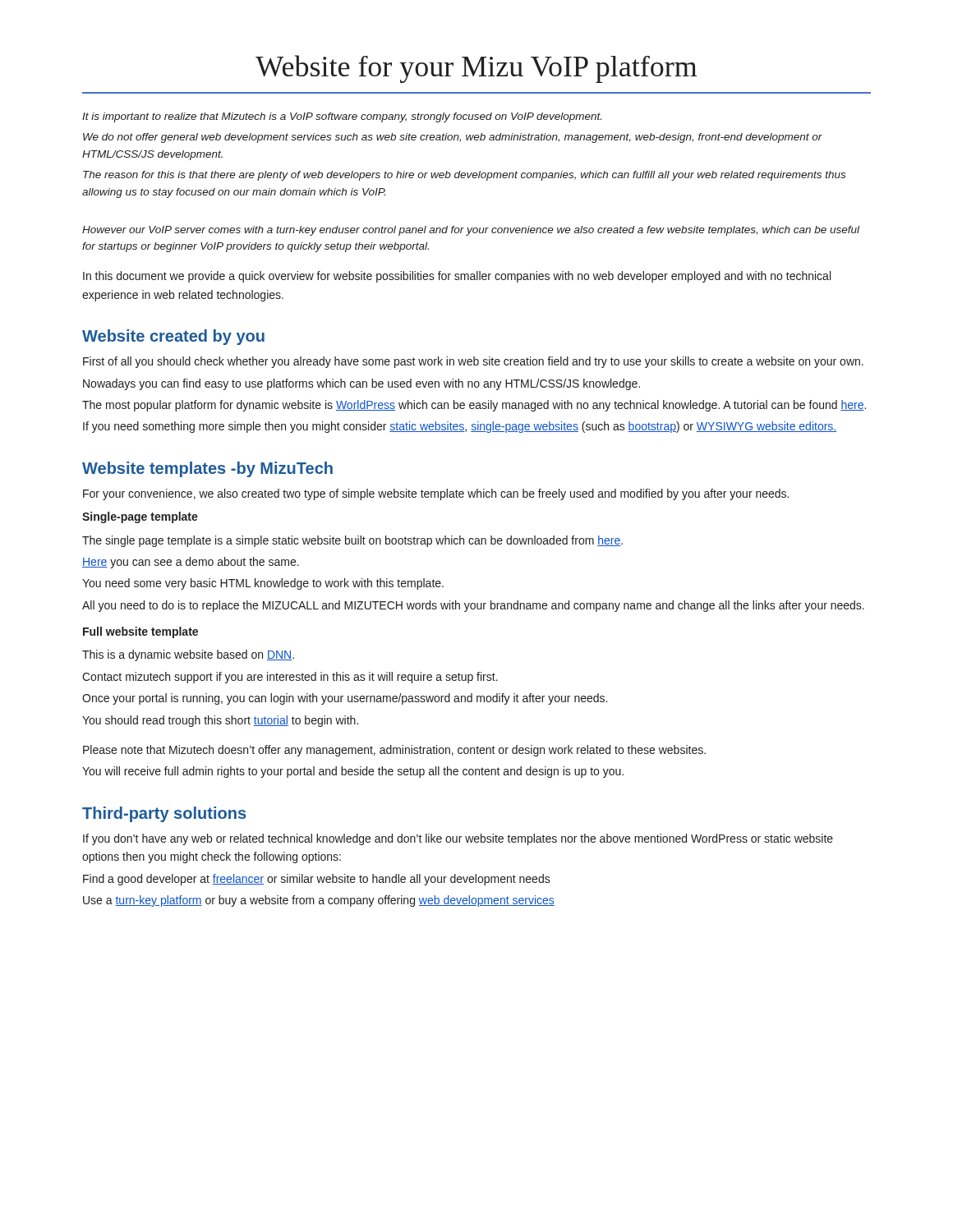Click on the block starting "Third-party solutions"
The image size is (953, 1232).
[x=164, y=814]
